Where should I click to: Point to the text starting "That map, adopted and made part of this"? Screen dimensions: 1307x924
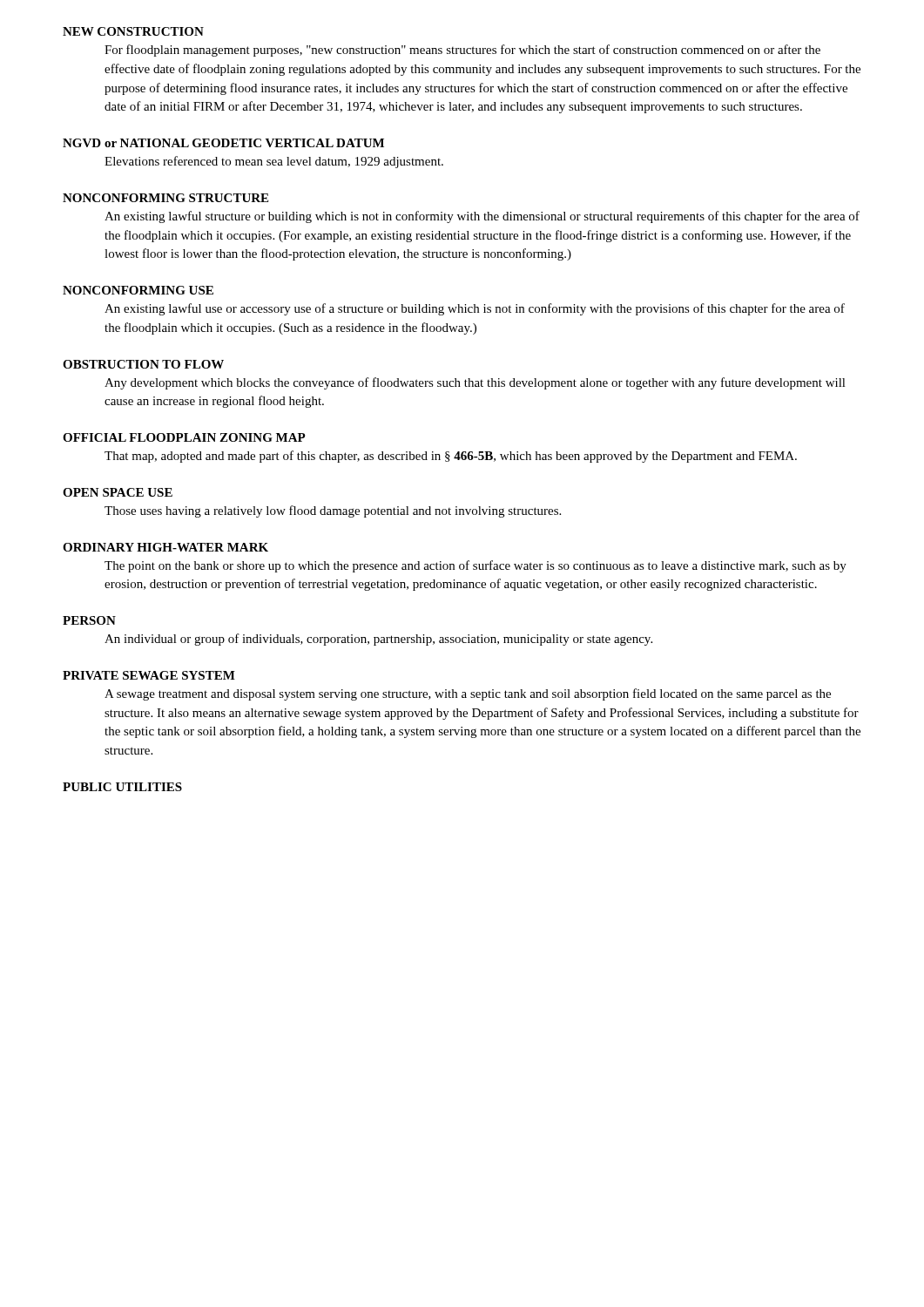(x=451, y=456)
